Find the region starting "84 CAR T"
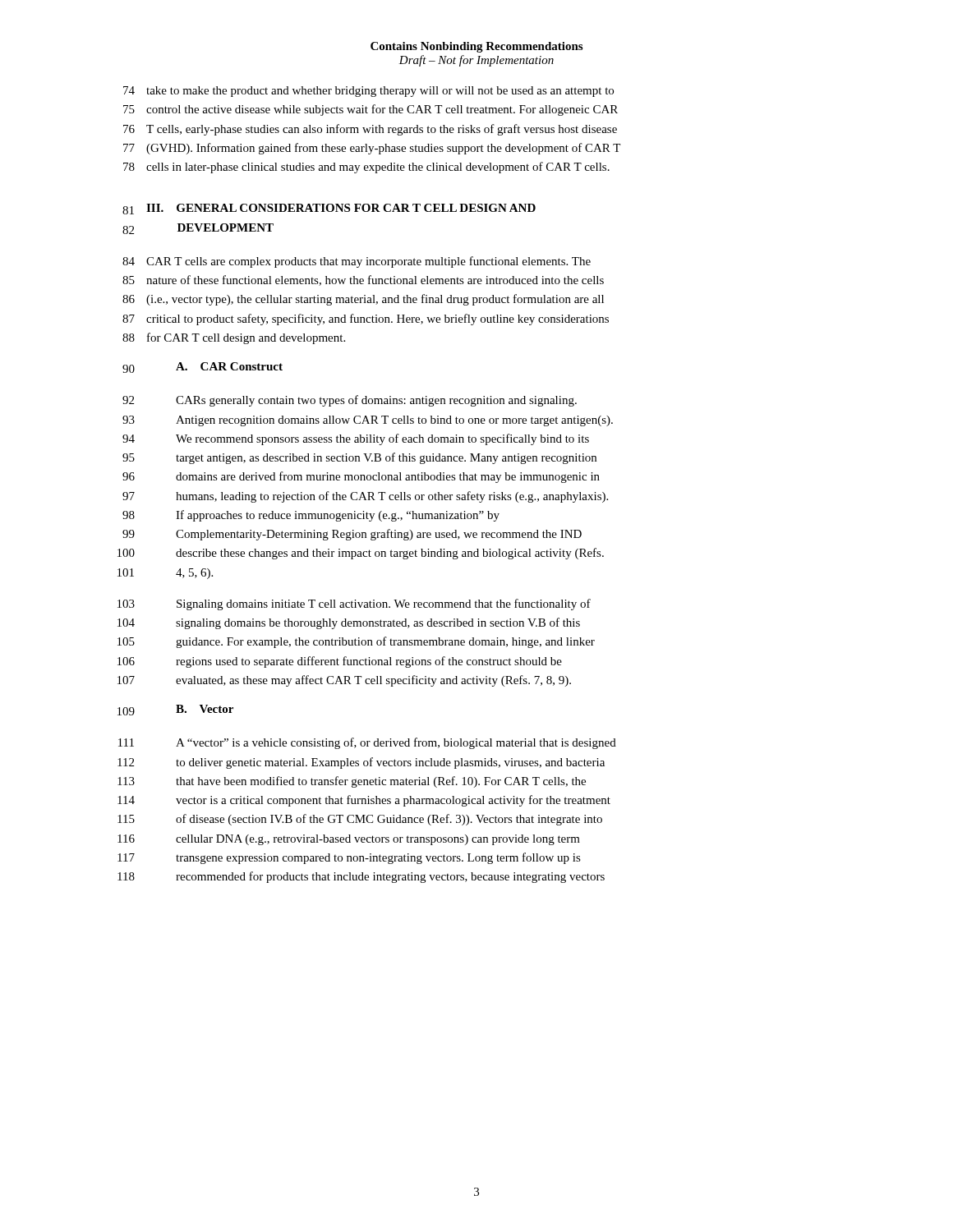This screenshot has width=953, height=1232. (x=476, y=300)
